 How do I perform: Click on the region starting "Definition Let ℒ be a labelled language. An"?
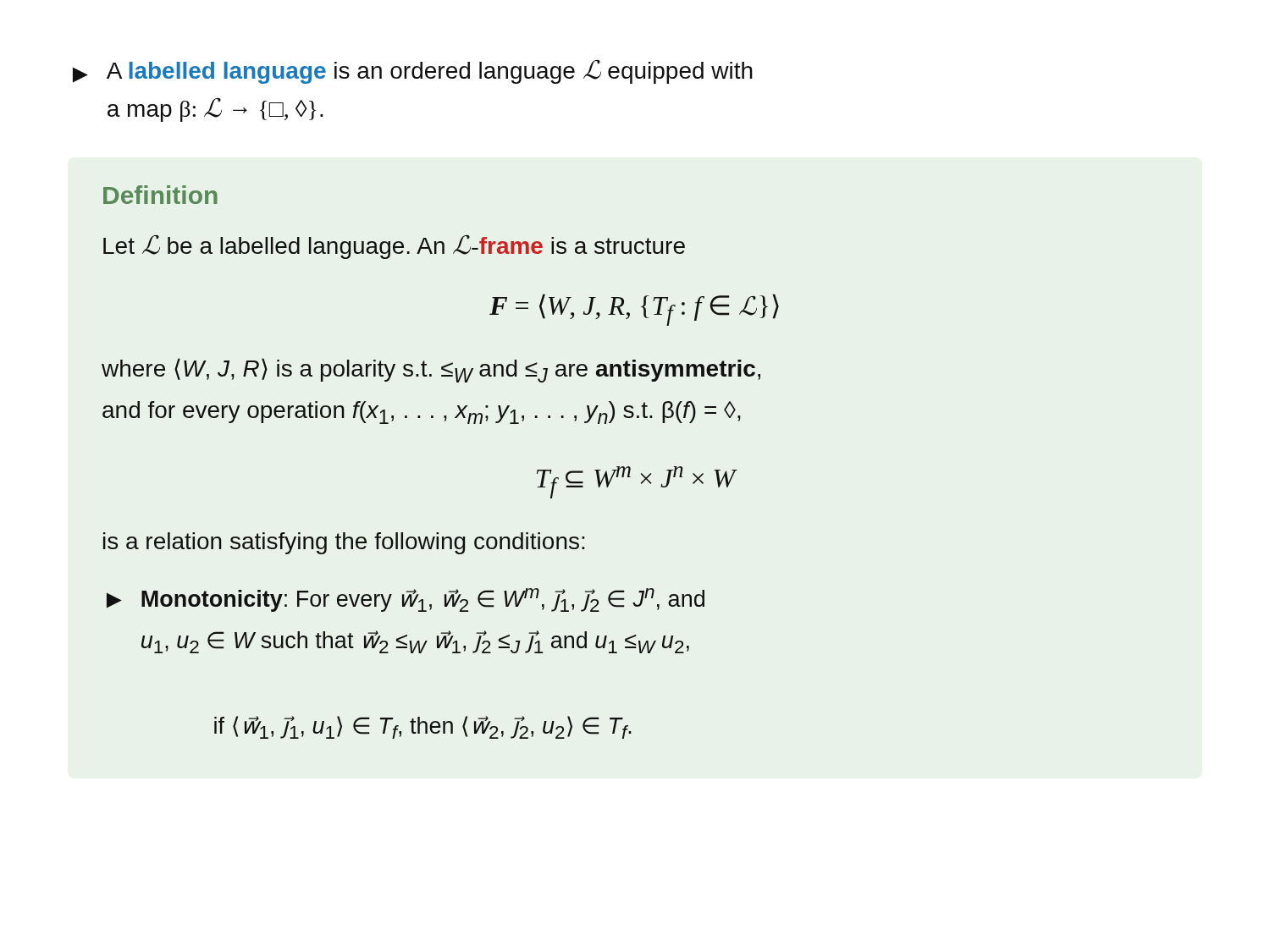pos(635,465)
